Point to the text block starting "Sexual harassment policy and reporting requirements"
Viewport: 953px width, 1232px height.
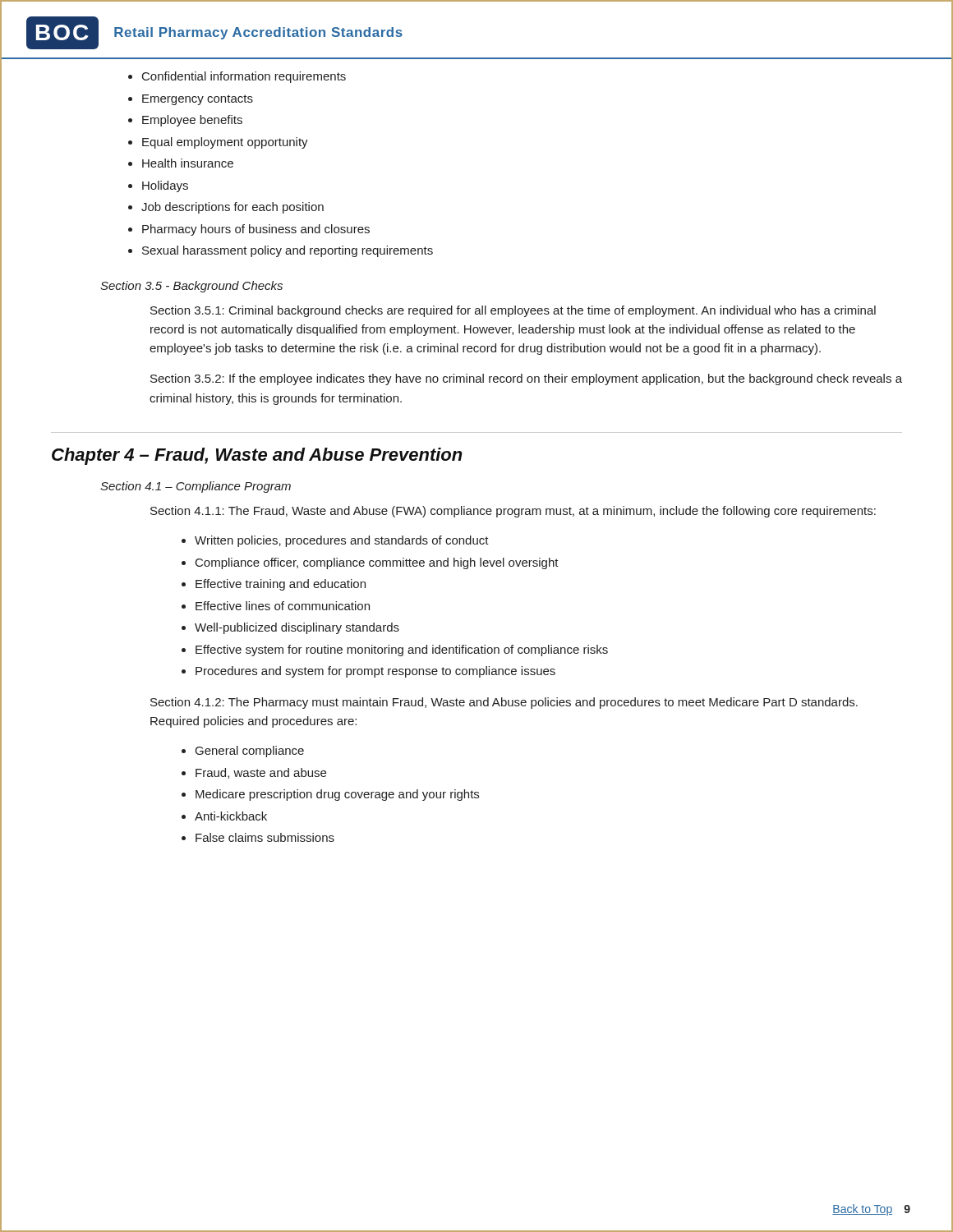pyautogui.click(x=287, y=250)
